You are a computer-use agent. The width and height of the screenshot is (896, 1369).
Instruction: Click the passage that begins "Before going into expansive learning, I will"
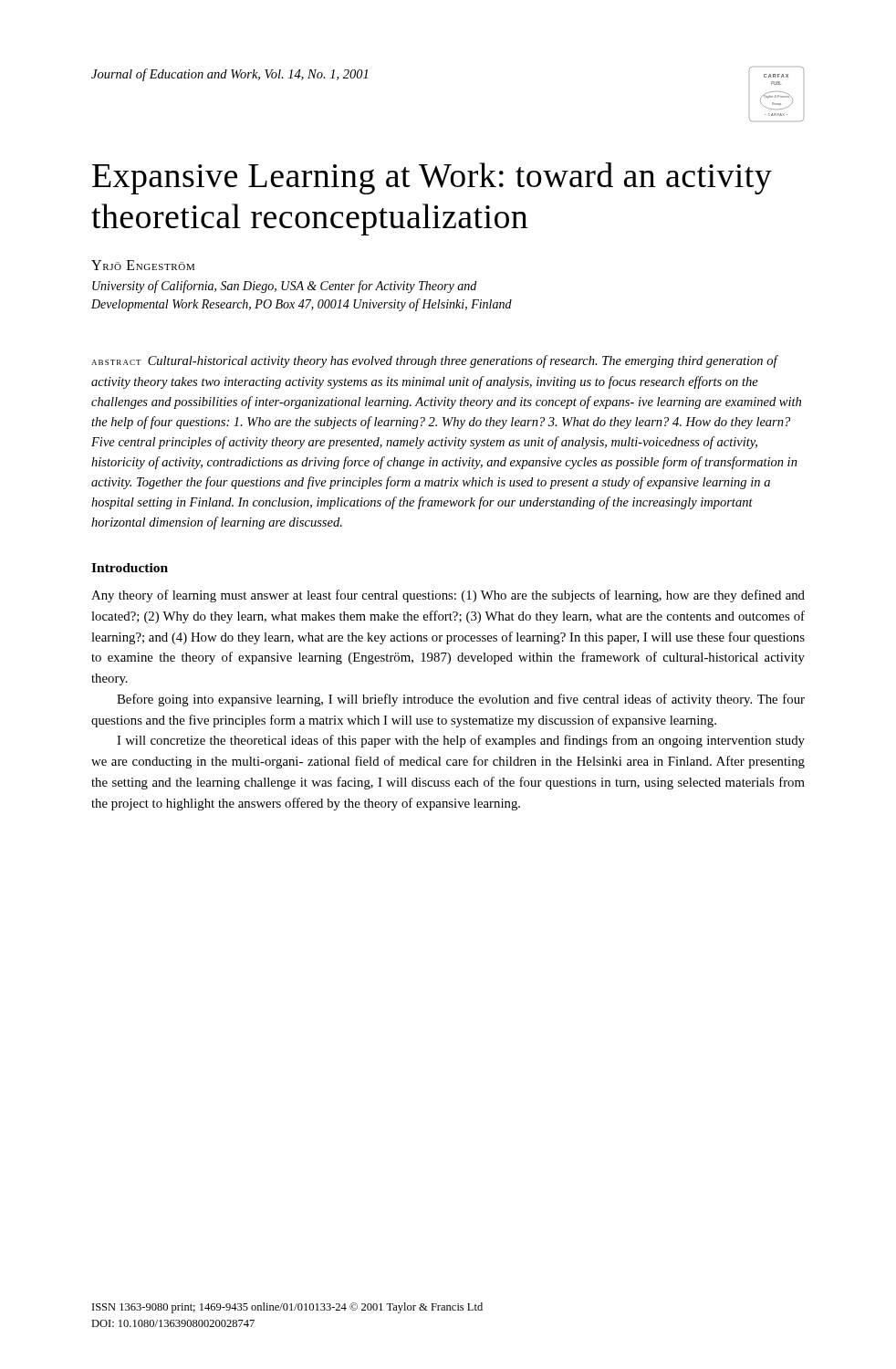tap(448, 709)
